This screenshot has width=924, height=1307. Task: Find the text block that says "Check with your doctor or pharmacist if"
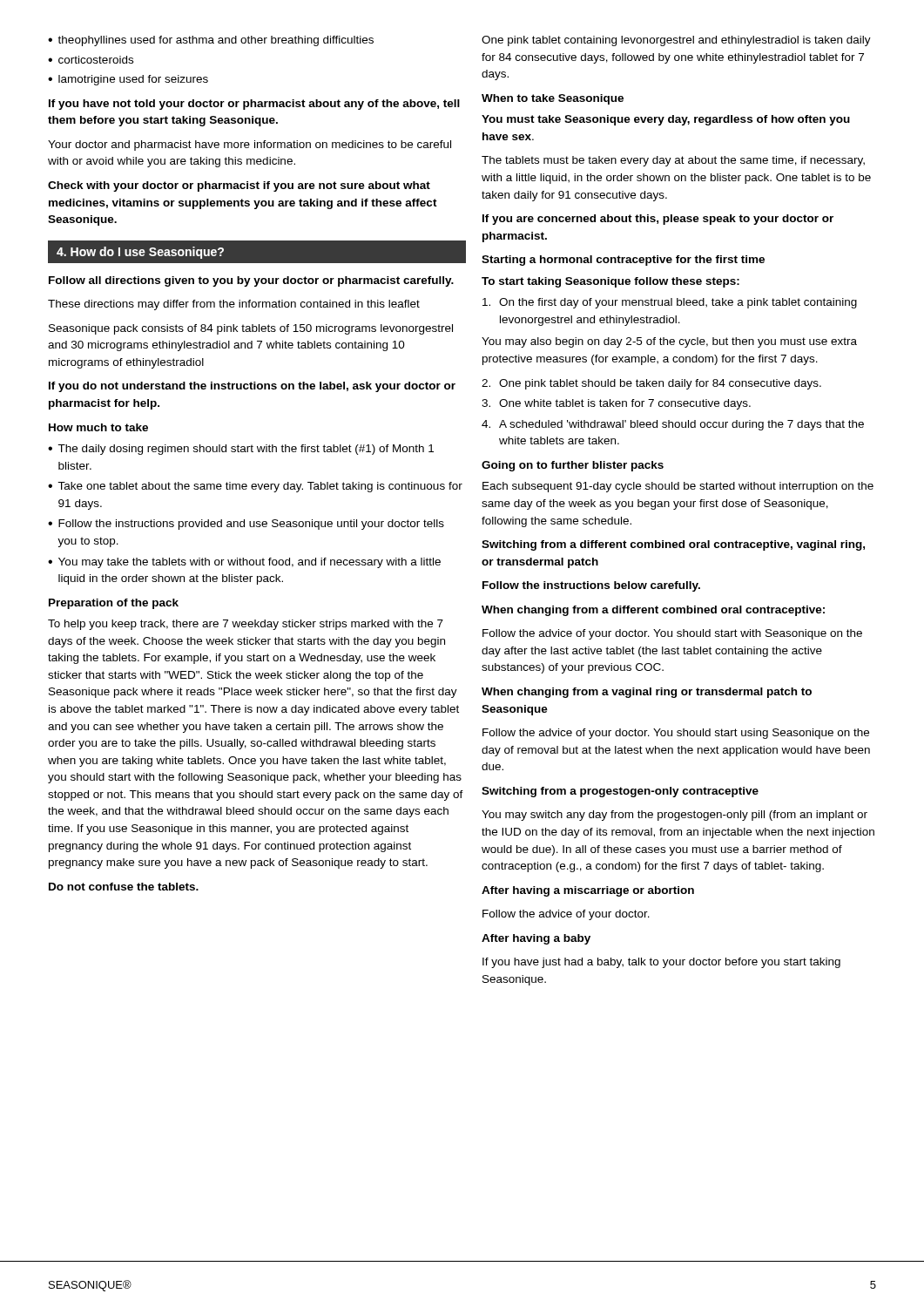(242, 202)
